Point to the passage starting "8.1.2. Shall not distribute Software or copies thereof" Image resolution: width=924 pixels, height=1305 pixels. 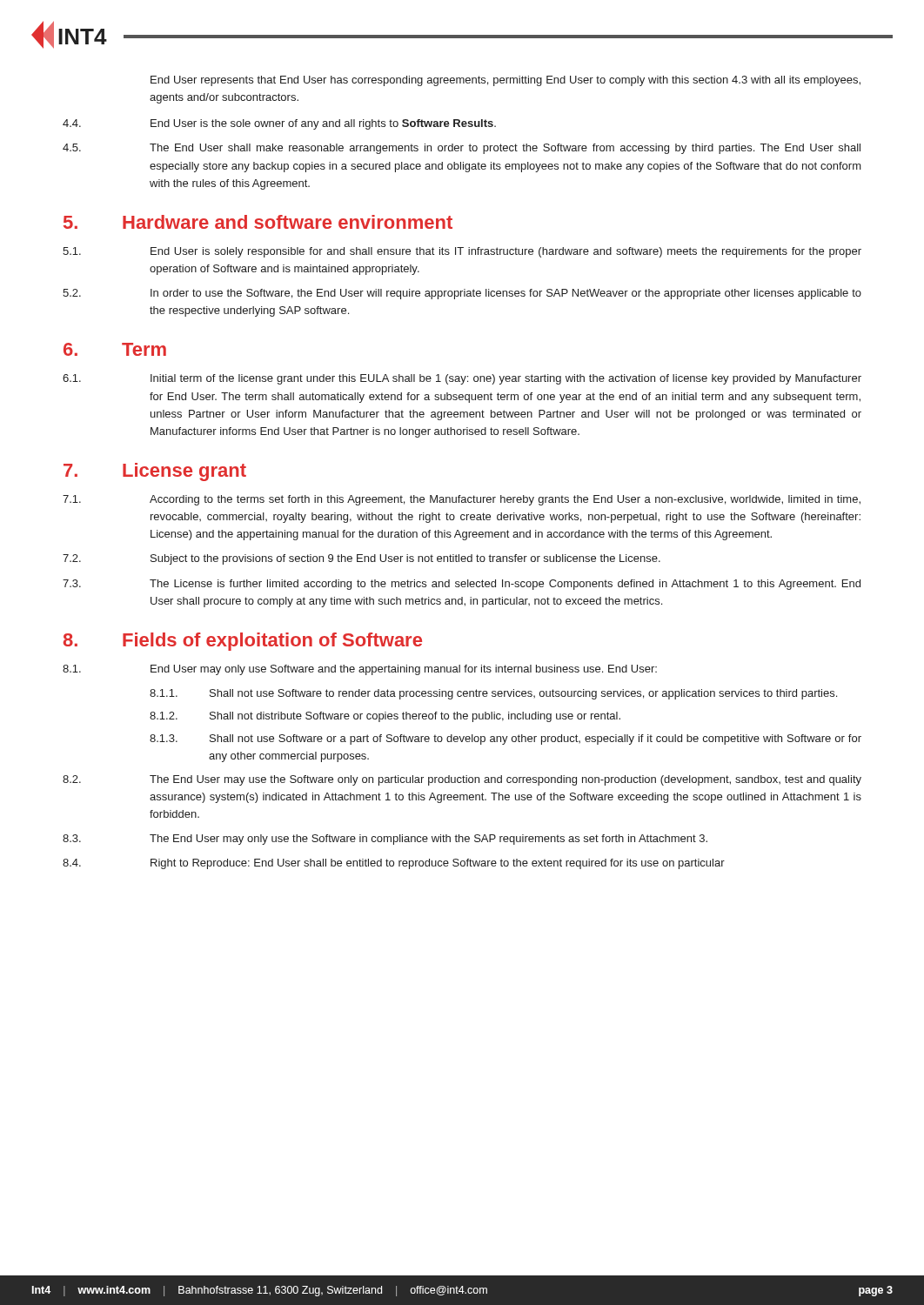pyautogui.click(x=506, y=716)
